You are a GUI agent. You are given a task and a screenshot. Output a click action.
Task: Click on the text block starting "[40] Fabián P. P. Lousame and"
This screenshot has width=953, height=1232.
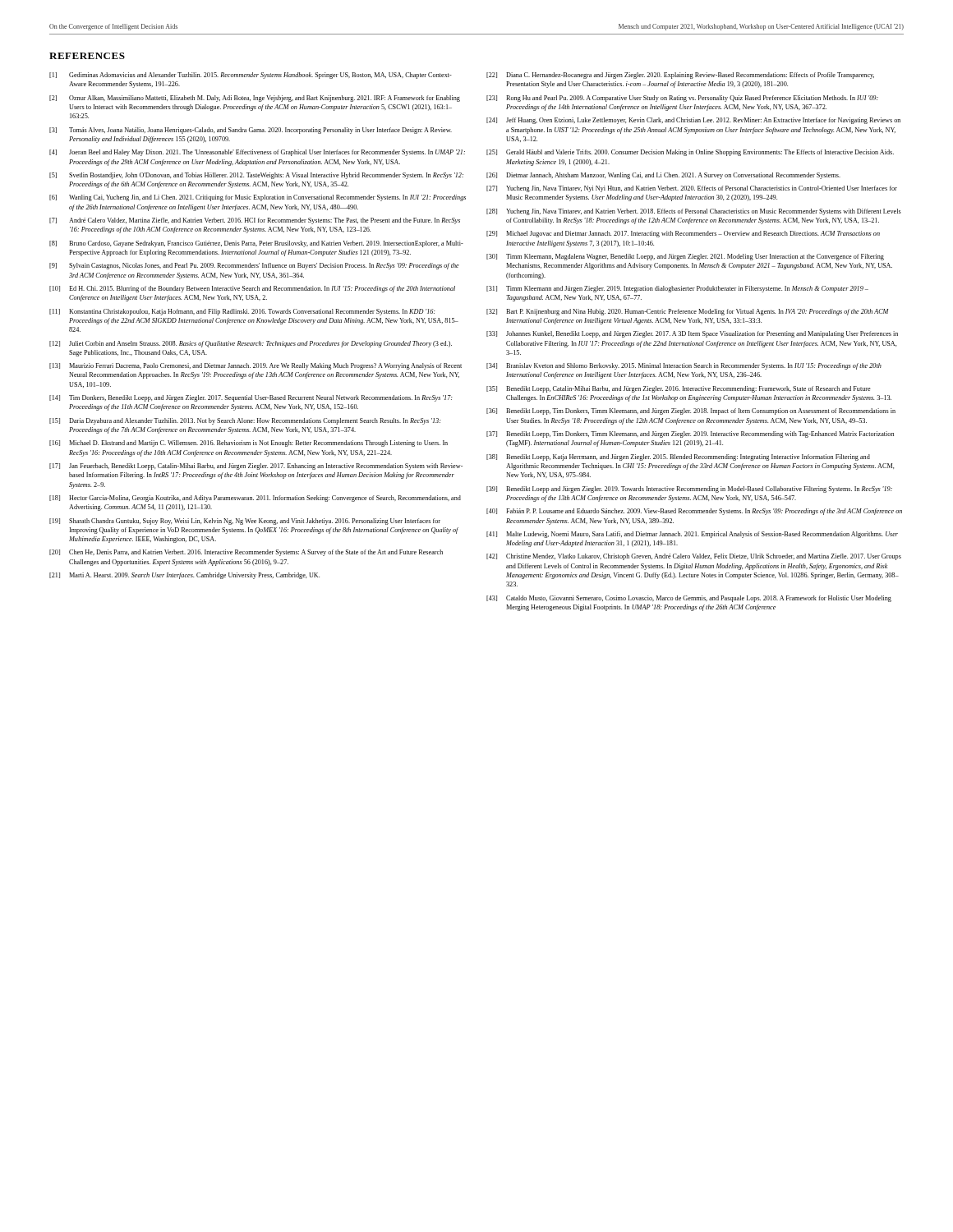695,516
